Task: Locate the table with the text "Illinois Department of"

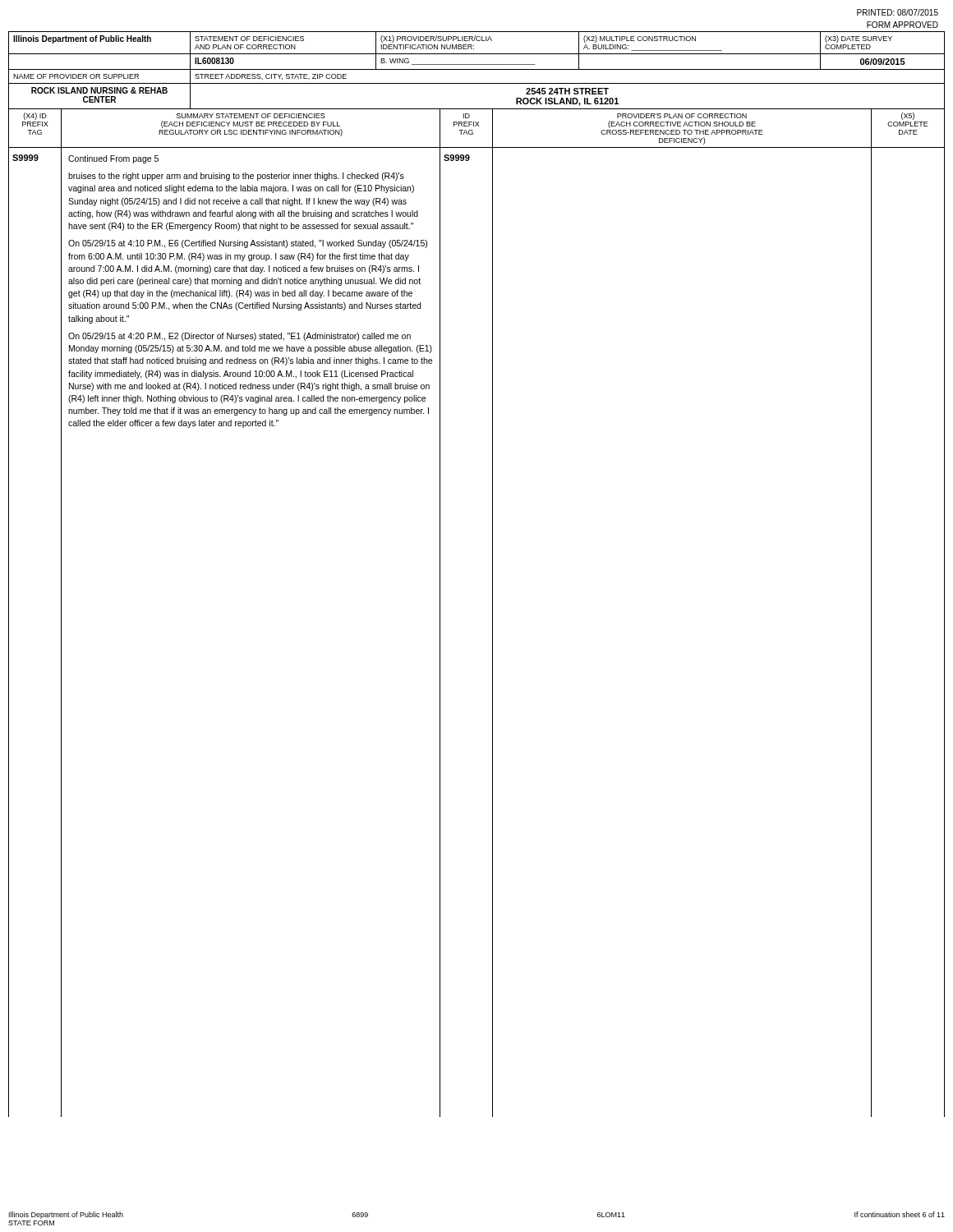Action: (476, 574)
